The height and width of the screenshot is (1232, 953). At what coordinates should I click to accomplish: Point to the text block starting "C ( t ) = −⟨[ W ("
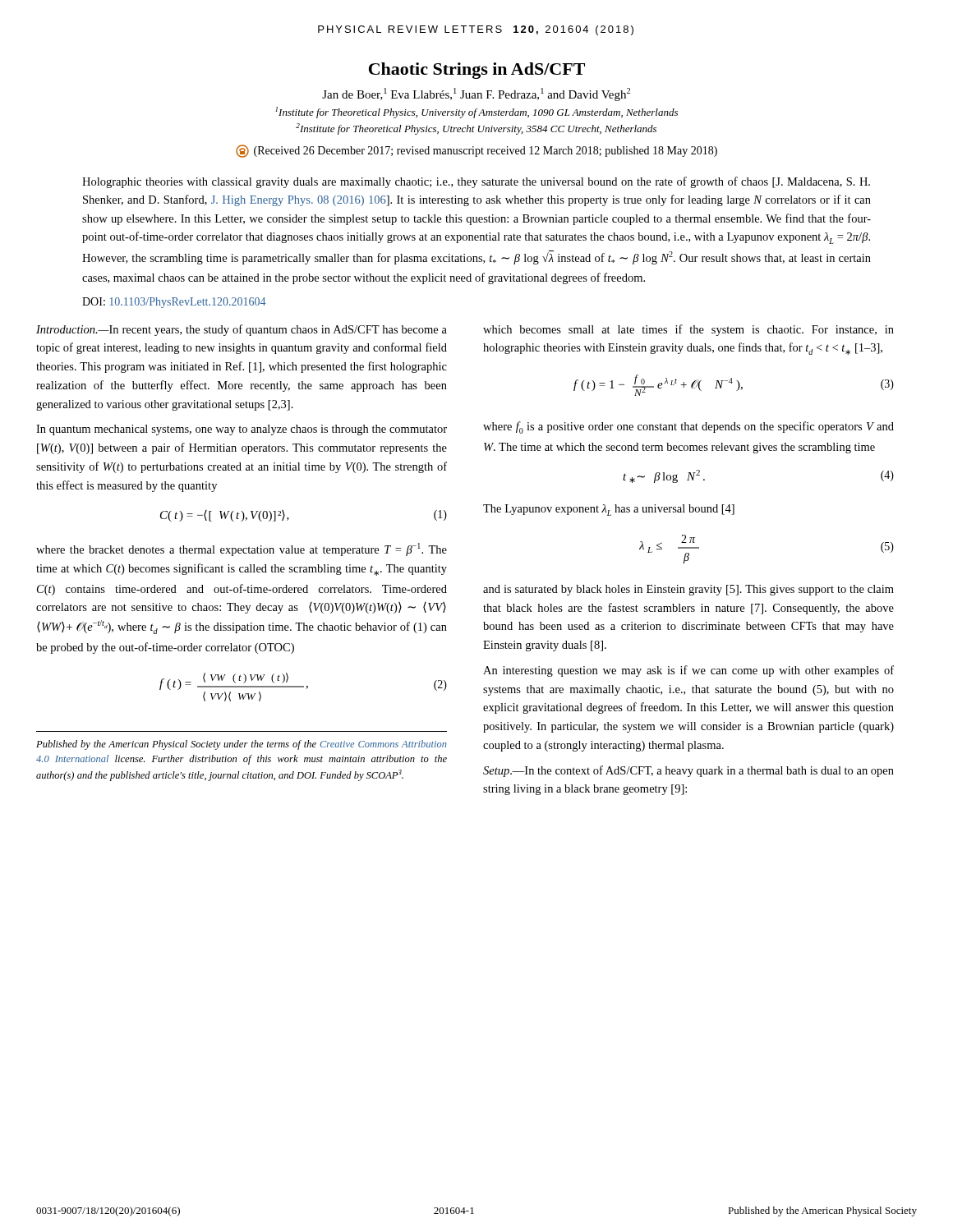(226, 515)
